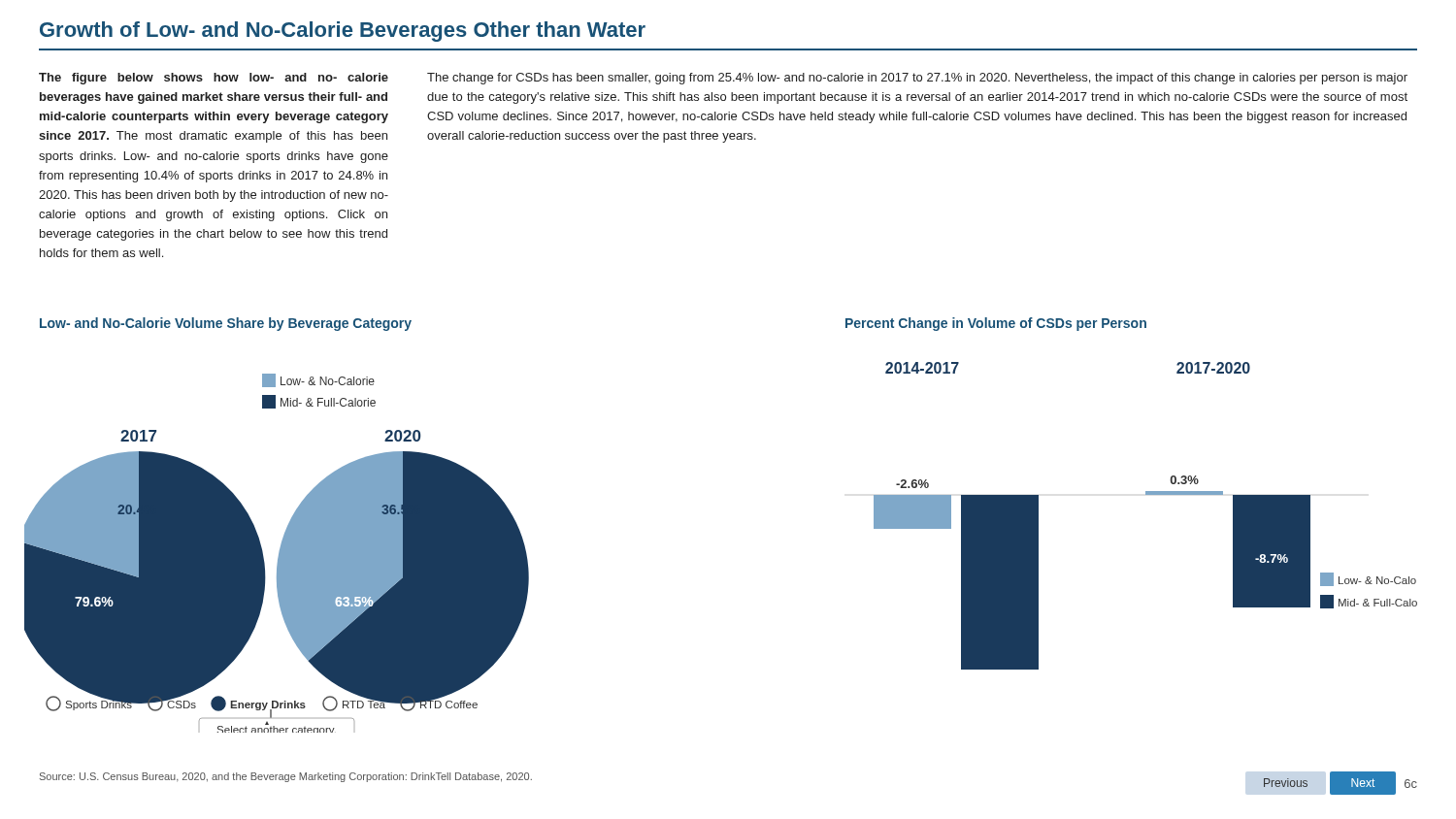Screen dimensions: 819x1456
Task: Find the grouped bar chart
Action: pos(1107,536)
